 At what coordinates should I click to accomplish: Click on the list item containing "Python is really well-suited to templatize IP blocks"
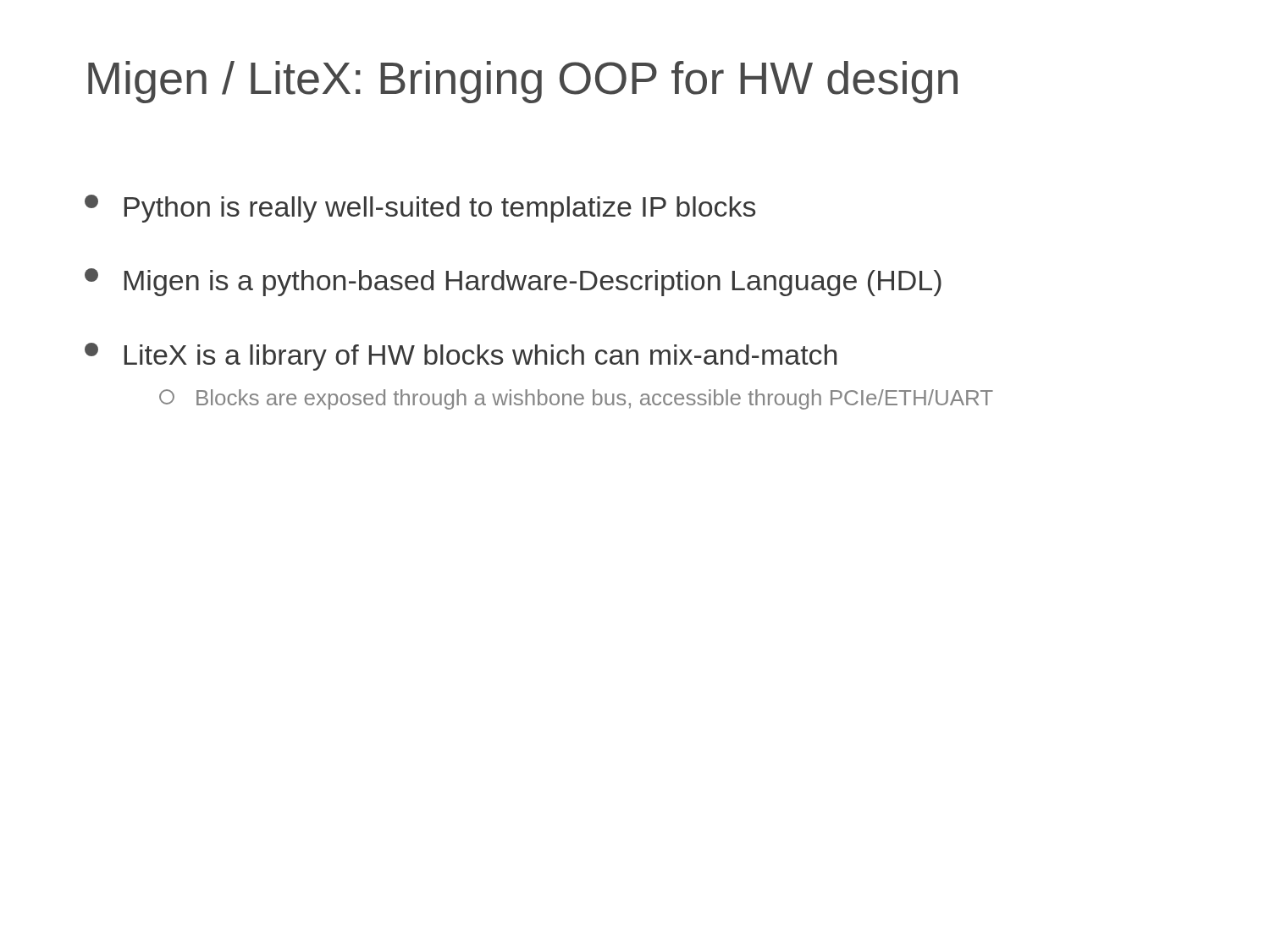pyautogui.click(x=421, y=207)
